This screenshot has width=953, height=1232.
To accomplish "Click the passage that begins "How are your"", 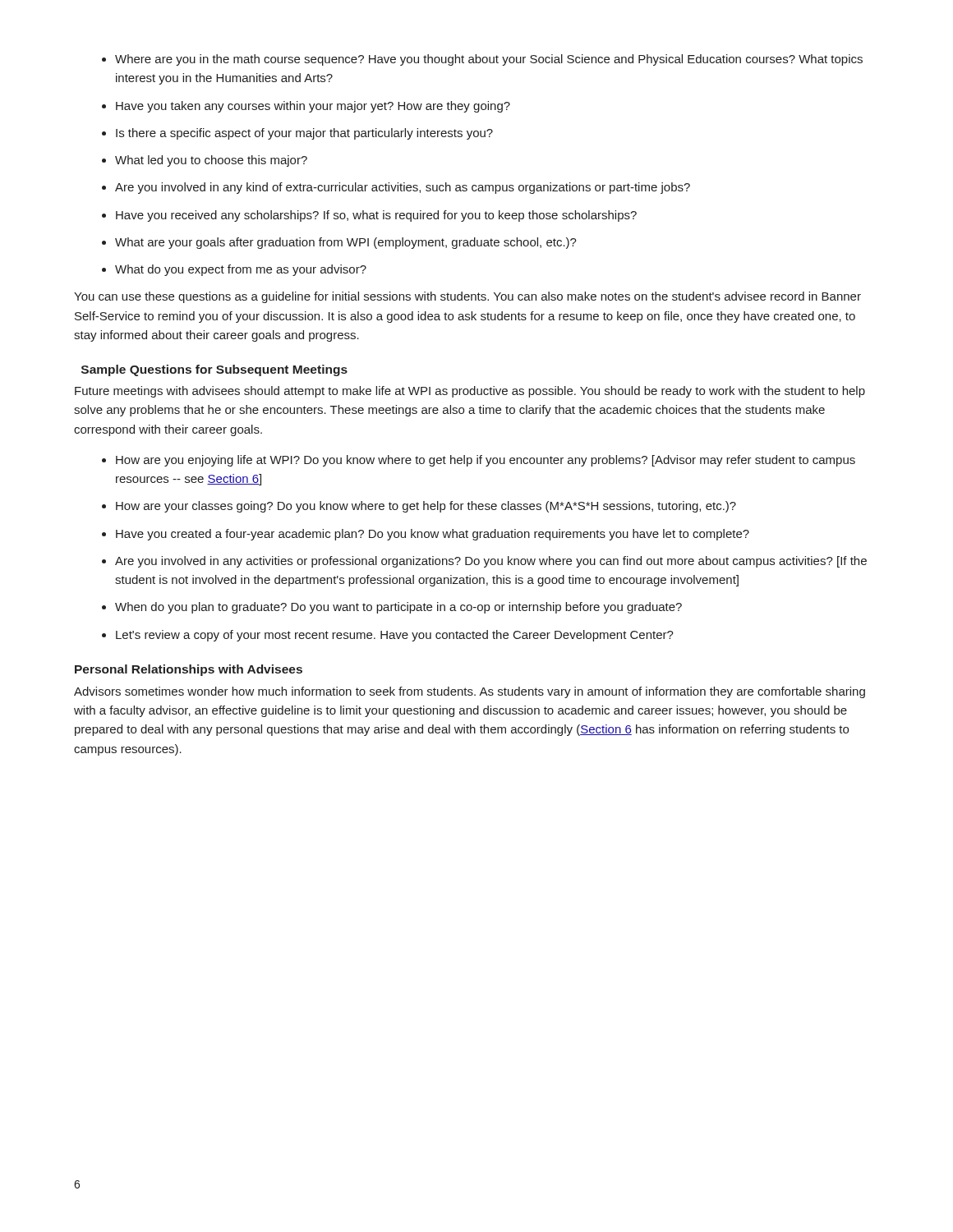I will coord(426,506).
